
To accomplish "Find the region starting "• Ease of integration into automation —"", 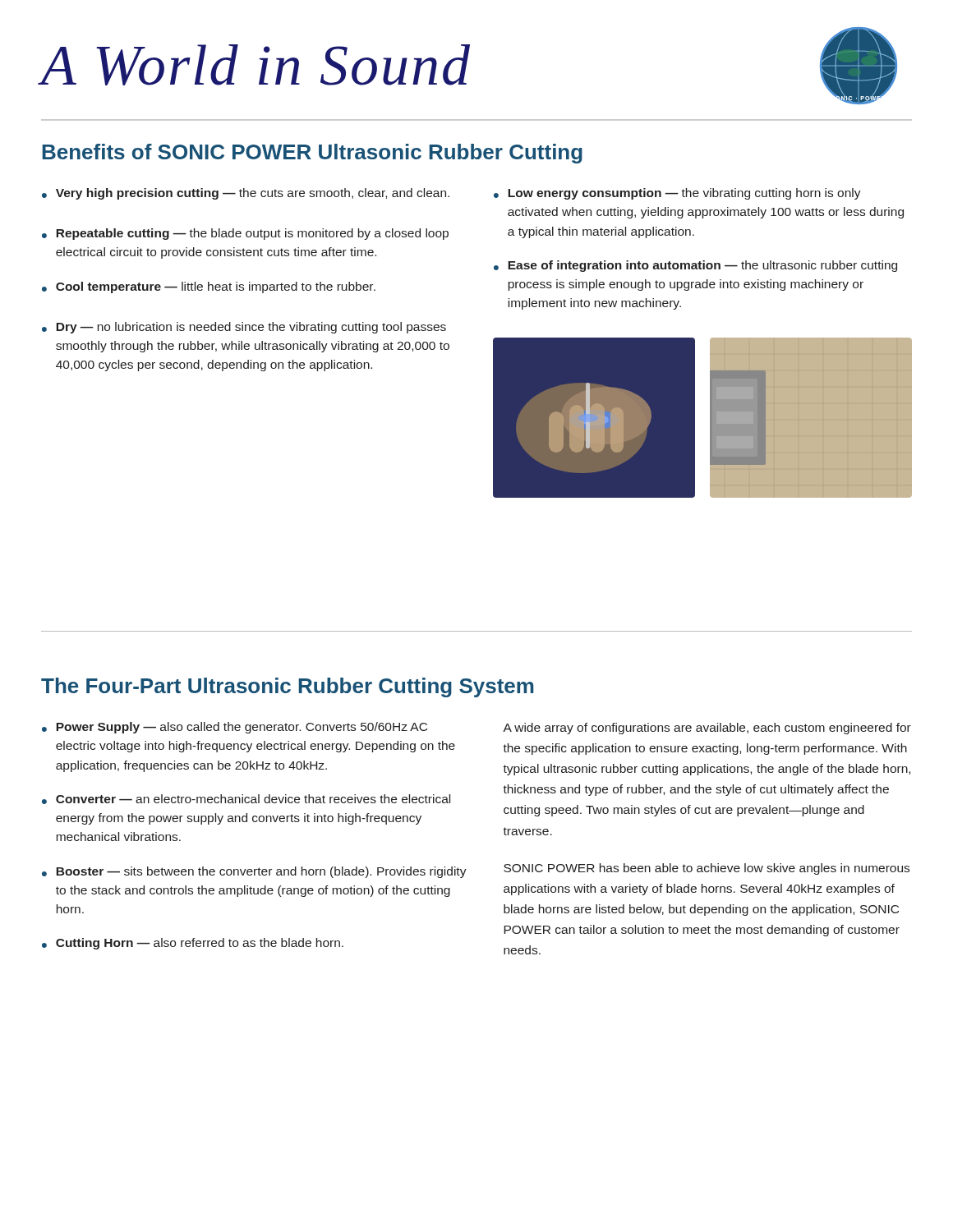I will click(x=702, y=284).
